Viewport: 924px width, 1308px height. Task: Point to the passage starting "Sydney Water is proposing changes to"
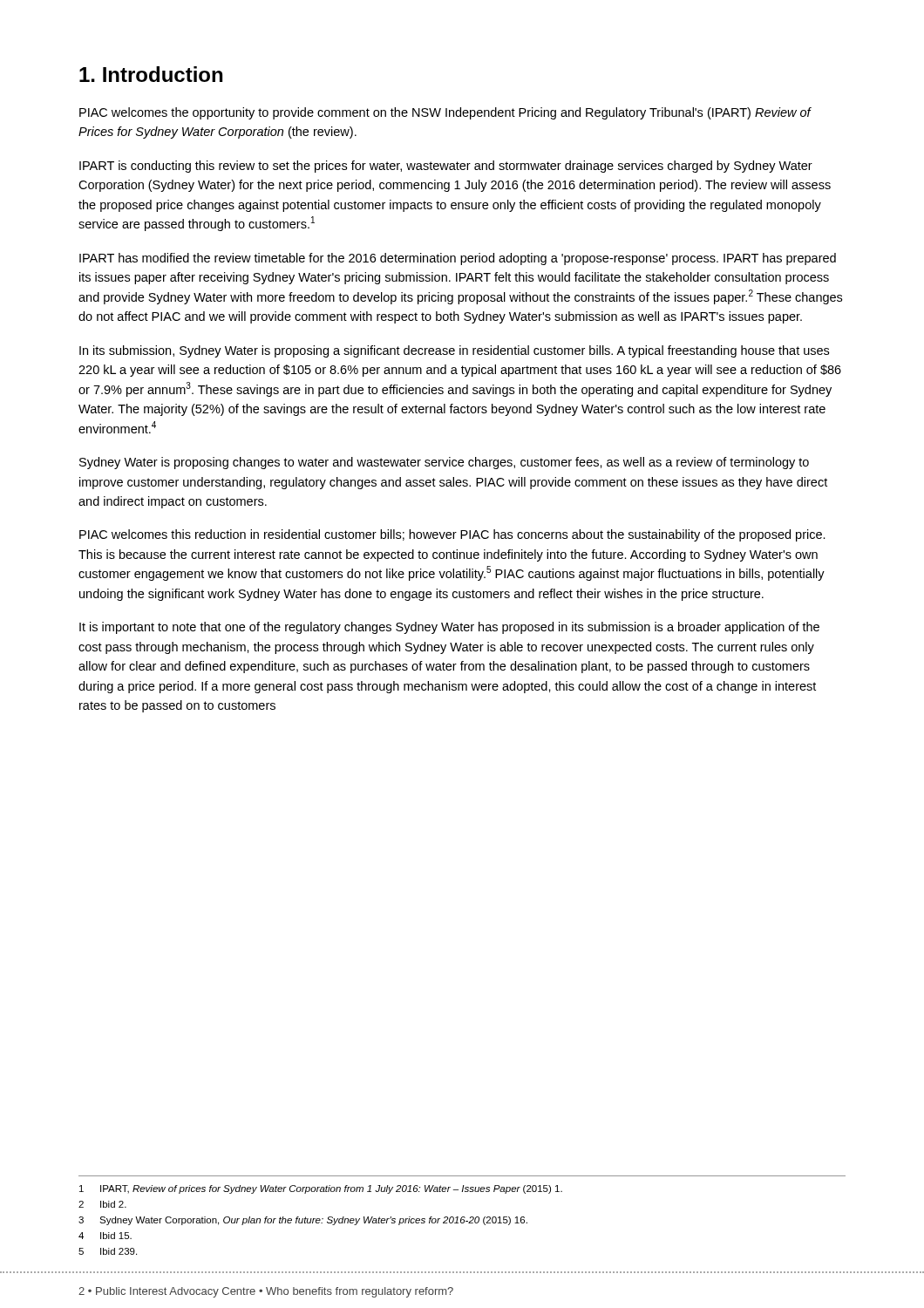(x=462, y=482)
